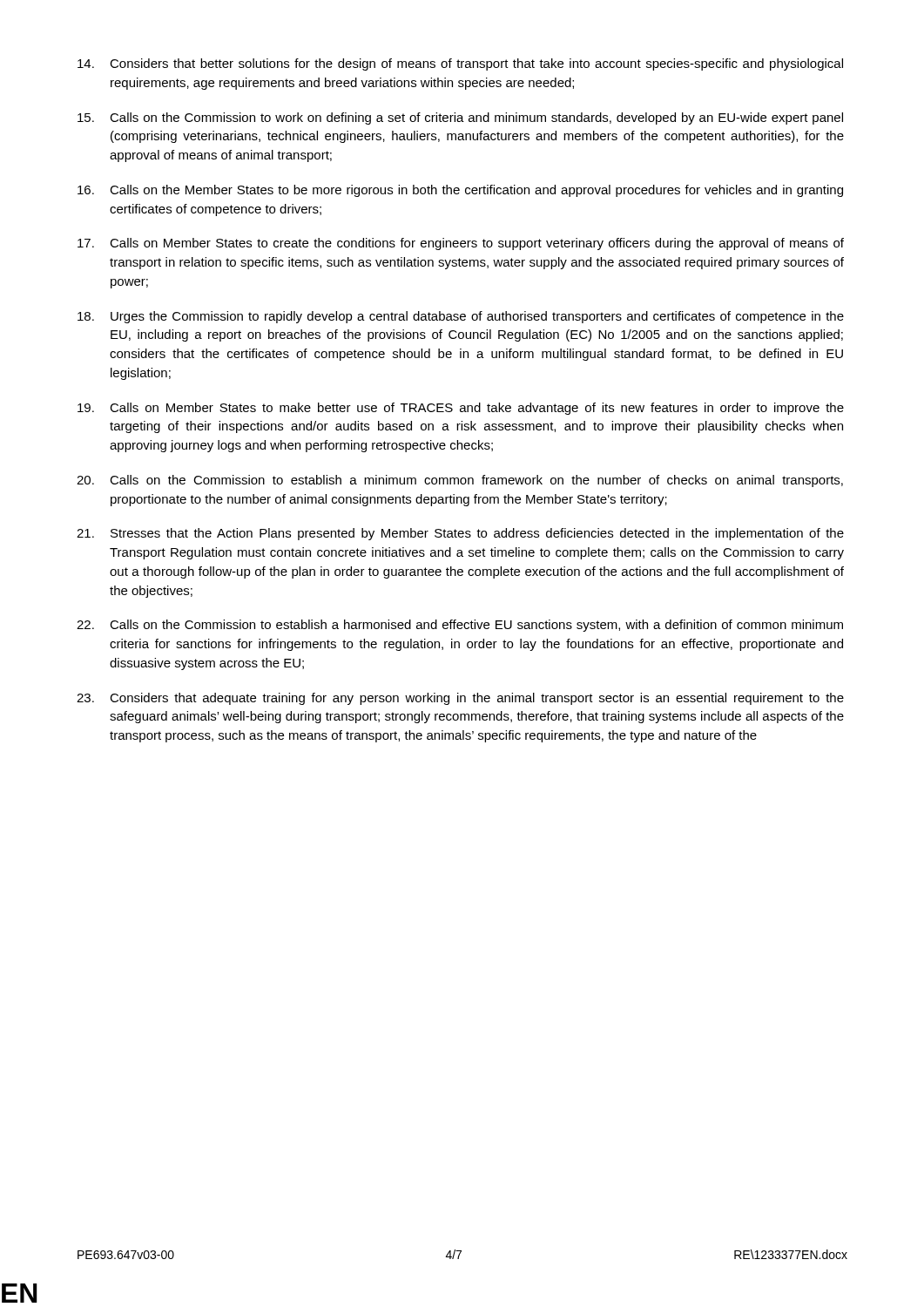Viewport: 924px width, 1307px height.
Task: Click on the list item with the text "19.Calls on Member States to make better"
Action: tap(460, 426)
